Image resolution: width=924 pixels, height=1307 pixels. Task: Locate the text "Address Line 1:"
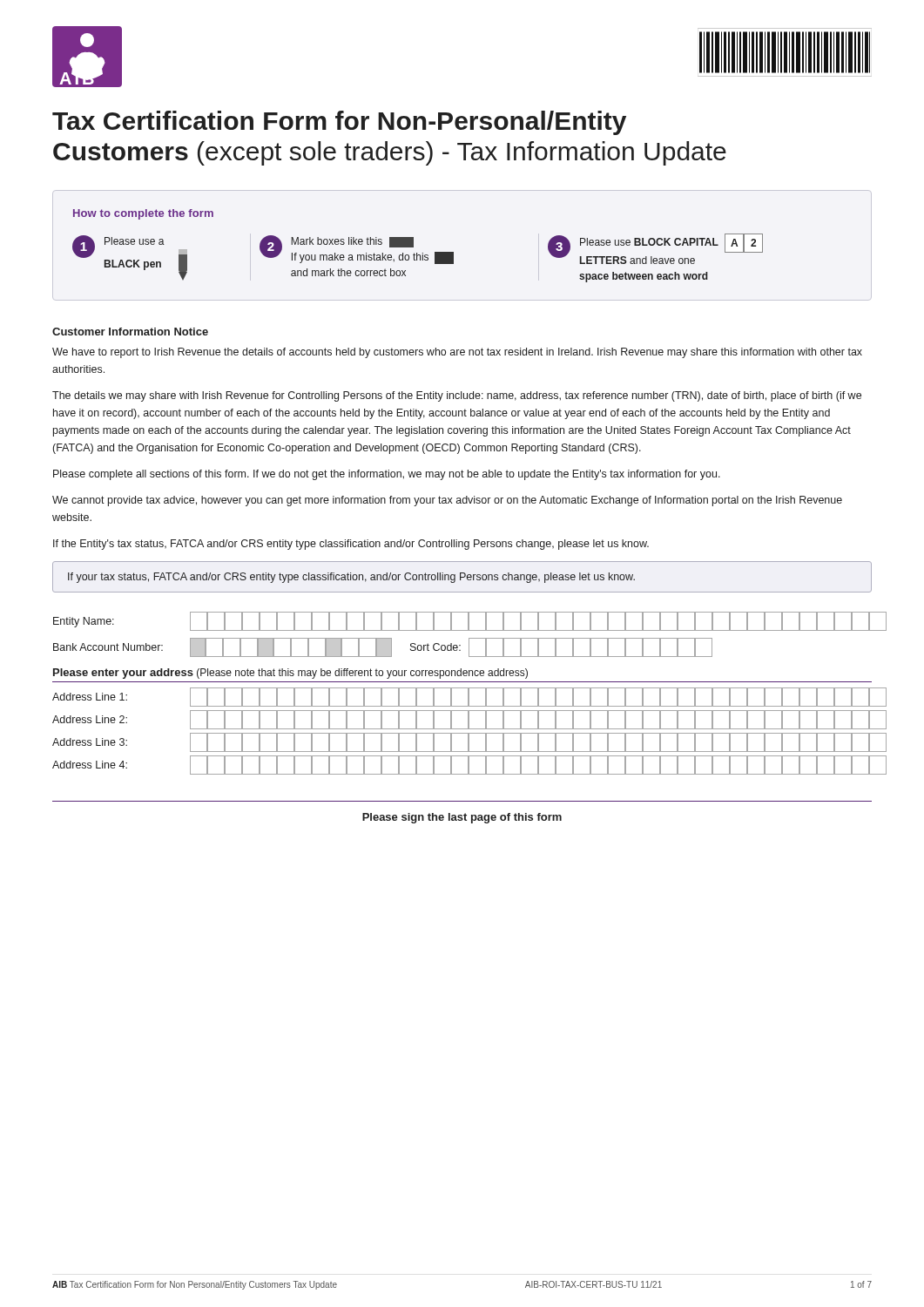pyautogui.click(x=462, y=697)
